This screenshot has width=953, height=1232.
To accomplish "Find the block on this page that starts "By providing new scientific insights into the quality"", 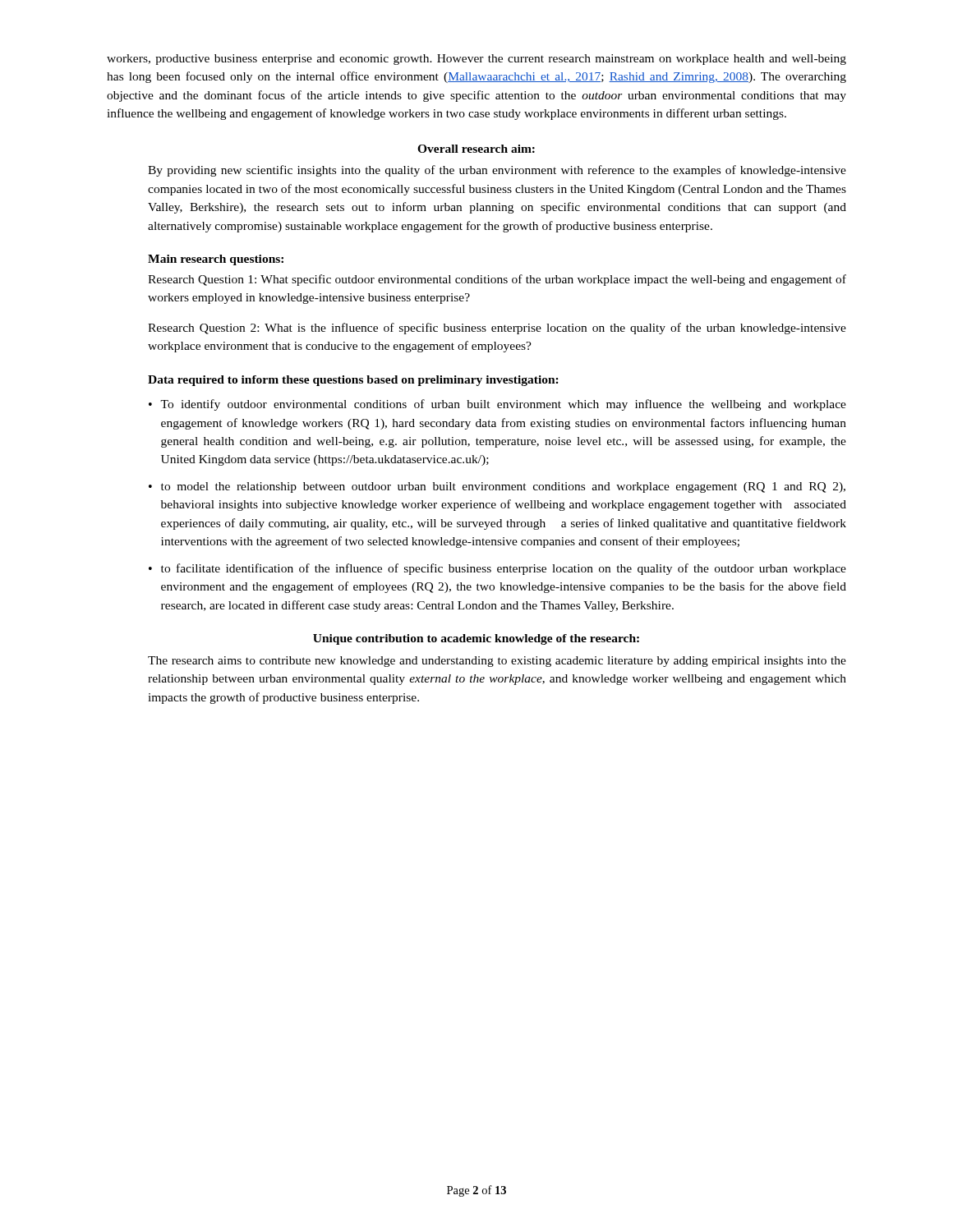I will tap(497, 198).
